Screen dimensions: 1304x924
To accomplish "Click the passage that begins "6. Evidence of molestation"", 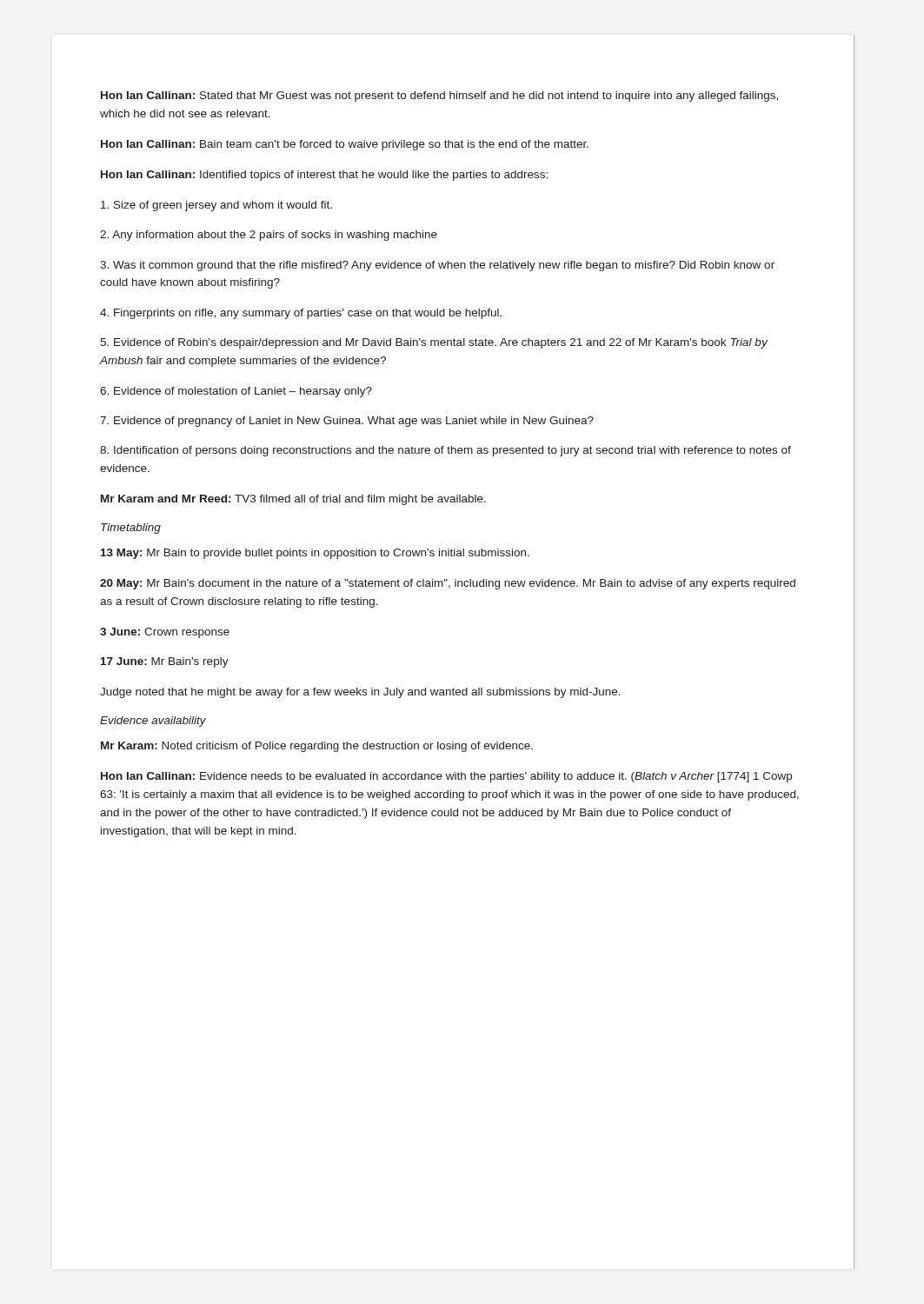I will tap(236, 392).
